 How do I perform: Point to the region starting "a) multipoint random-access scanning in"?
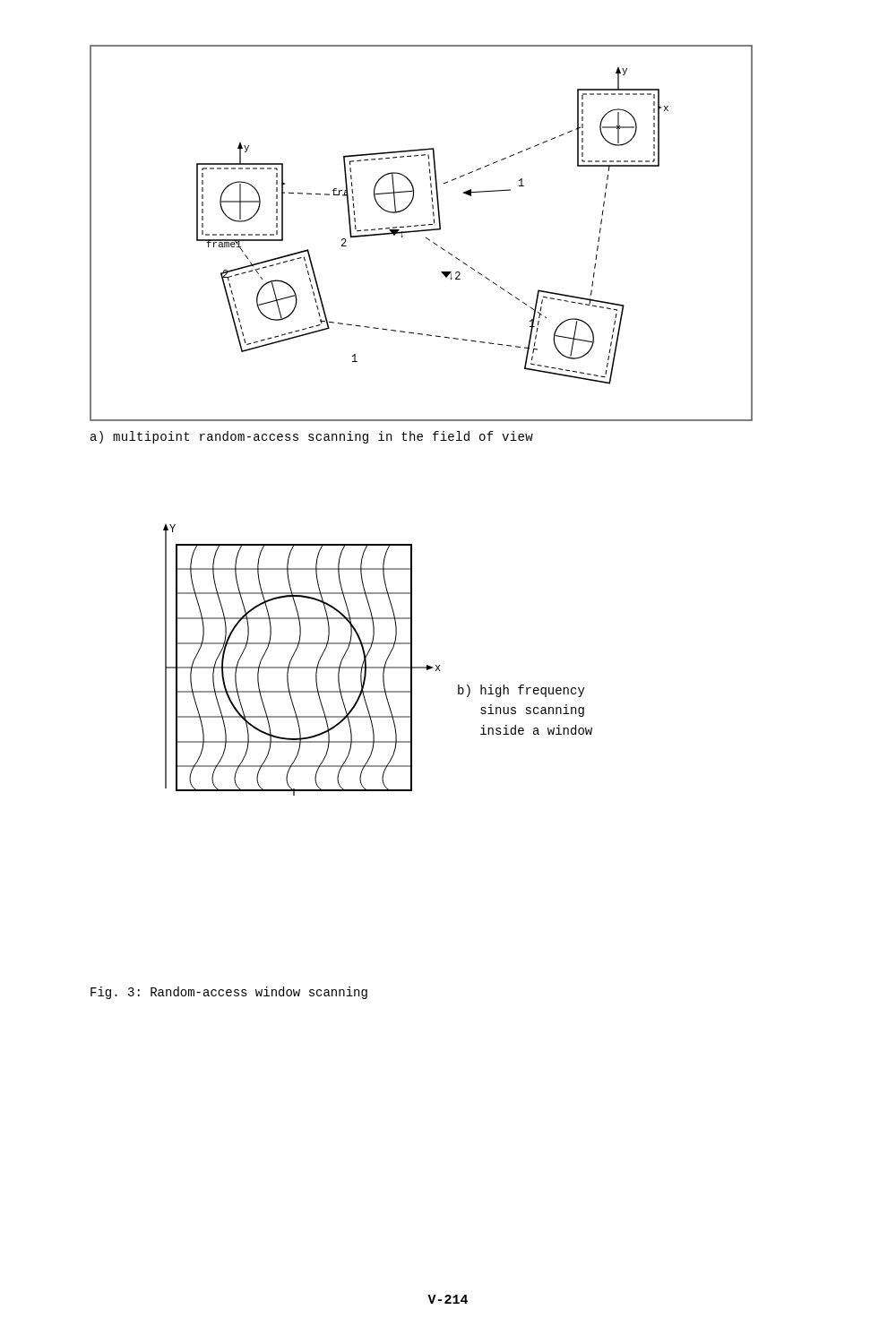coord(311,437)
